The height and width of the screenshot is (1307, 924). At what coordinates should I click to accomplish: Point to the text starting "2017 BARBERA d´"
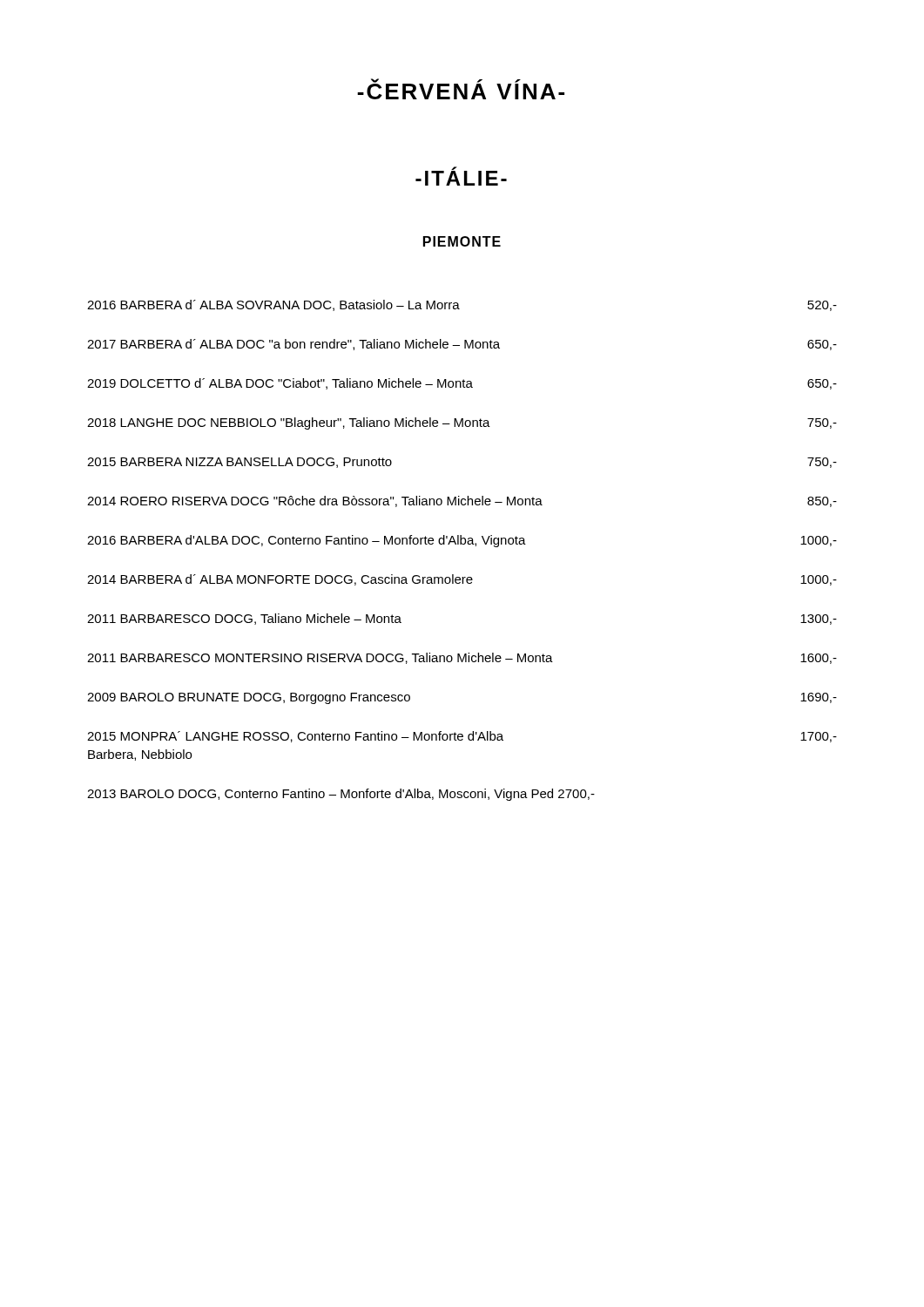pos(462,344)
